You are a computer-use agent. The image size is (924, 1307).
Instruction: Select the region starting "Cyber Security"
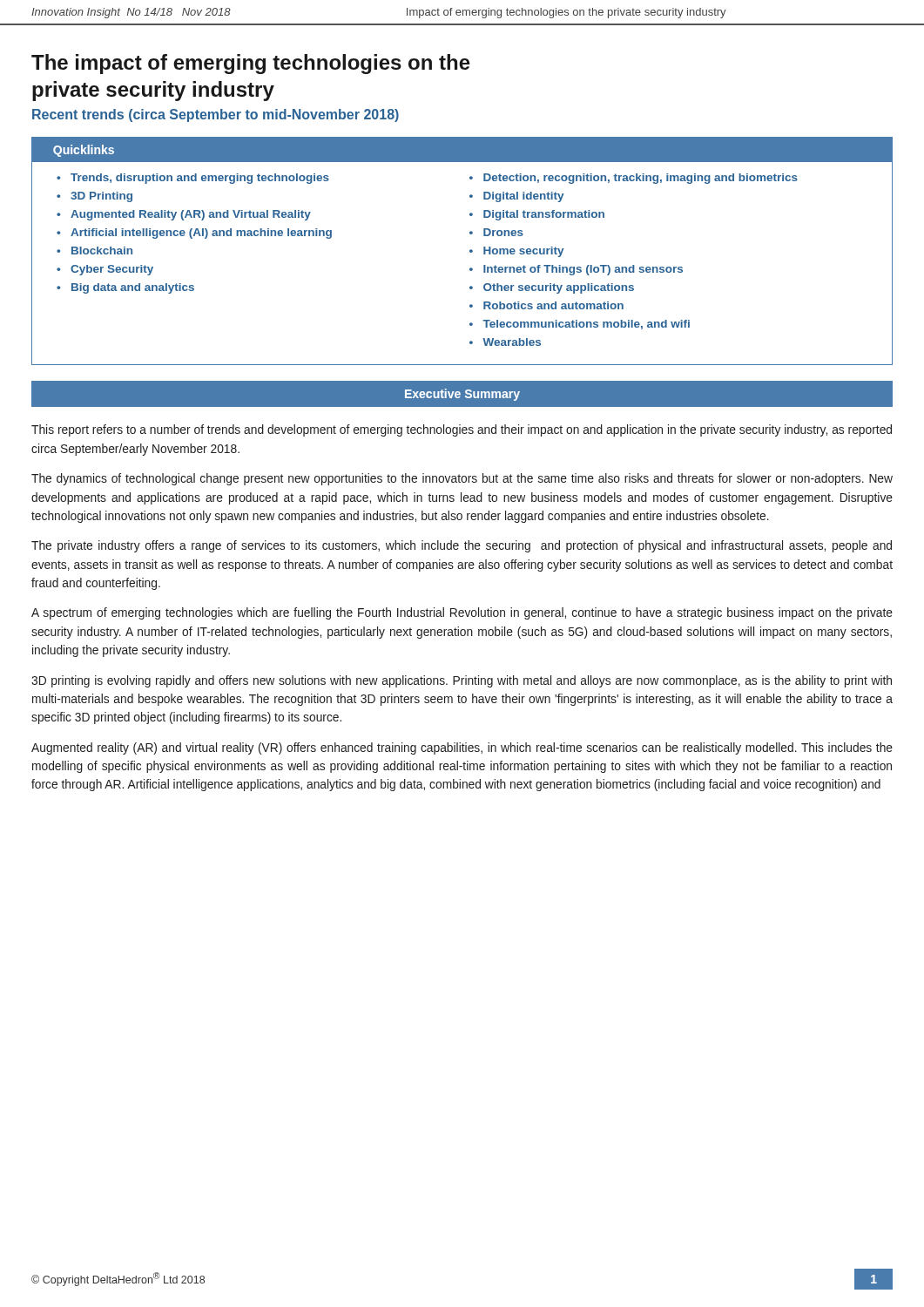tap(112, 269)
